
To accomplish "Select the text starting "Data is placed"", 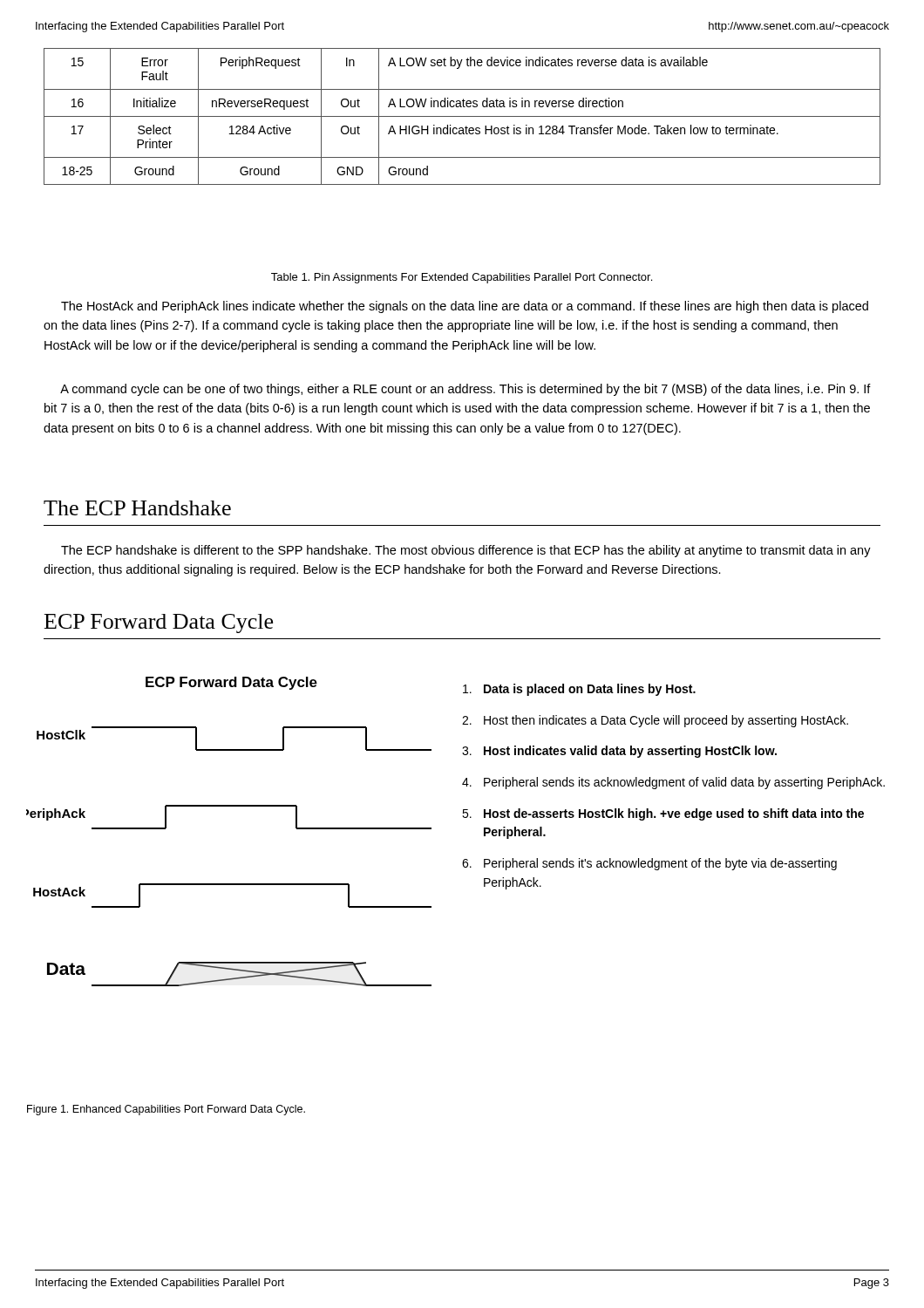I will pyautogui.click(x=678, y=690).
